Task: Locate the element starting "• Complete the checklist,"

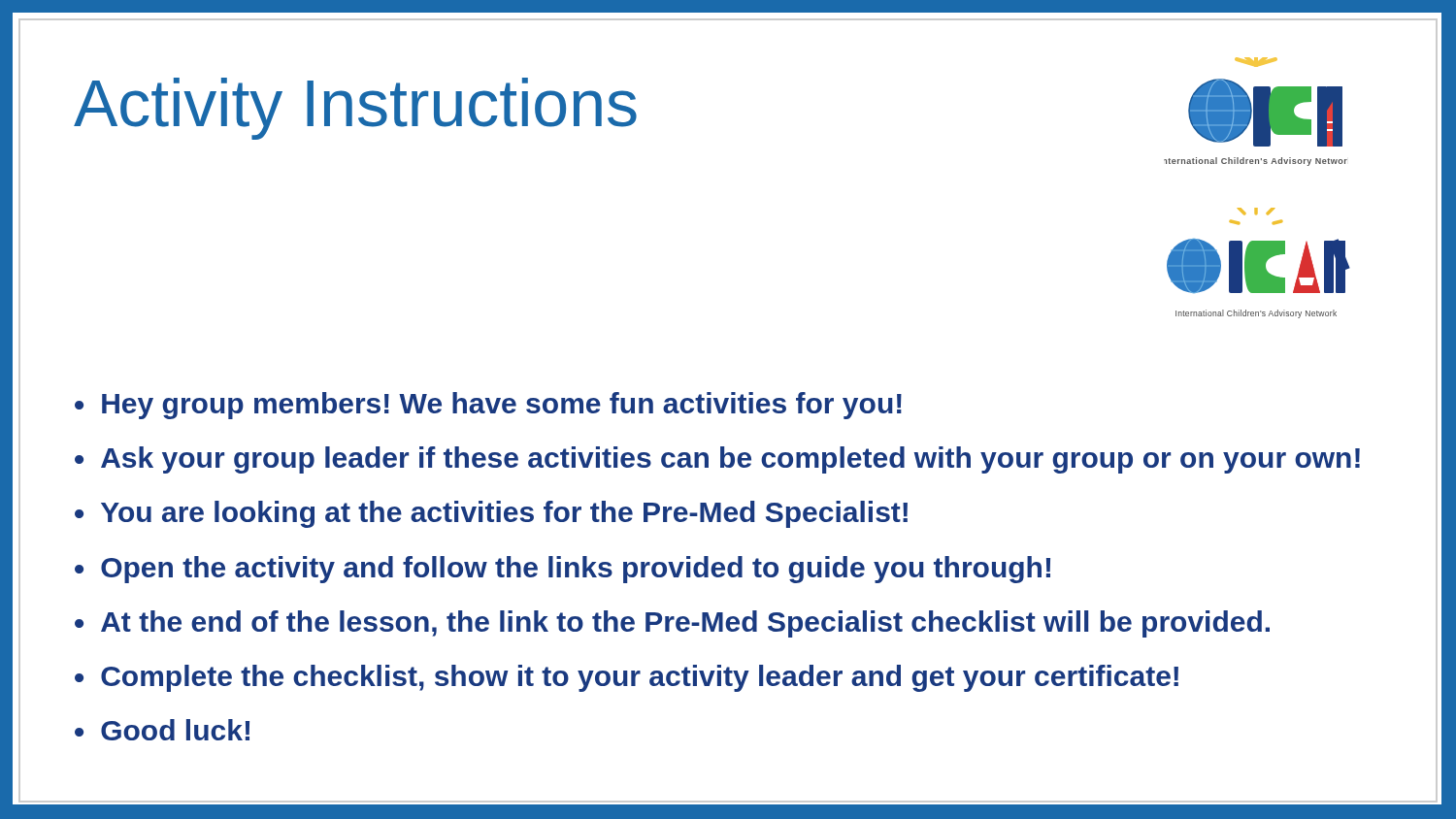Action: pos(627,678)
